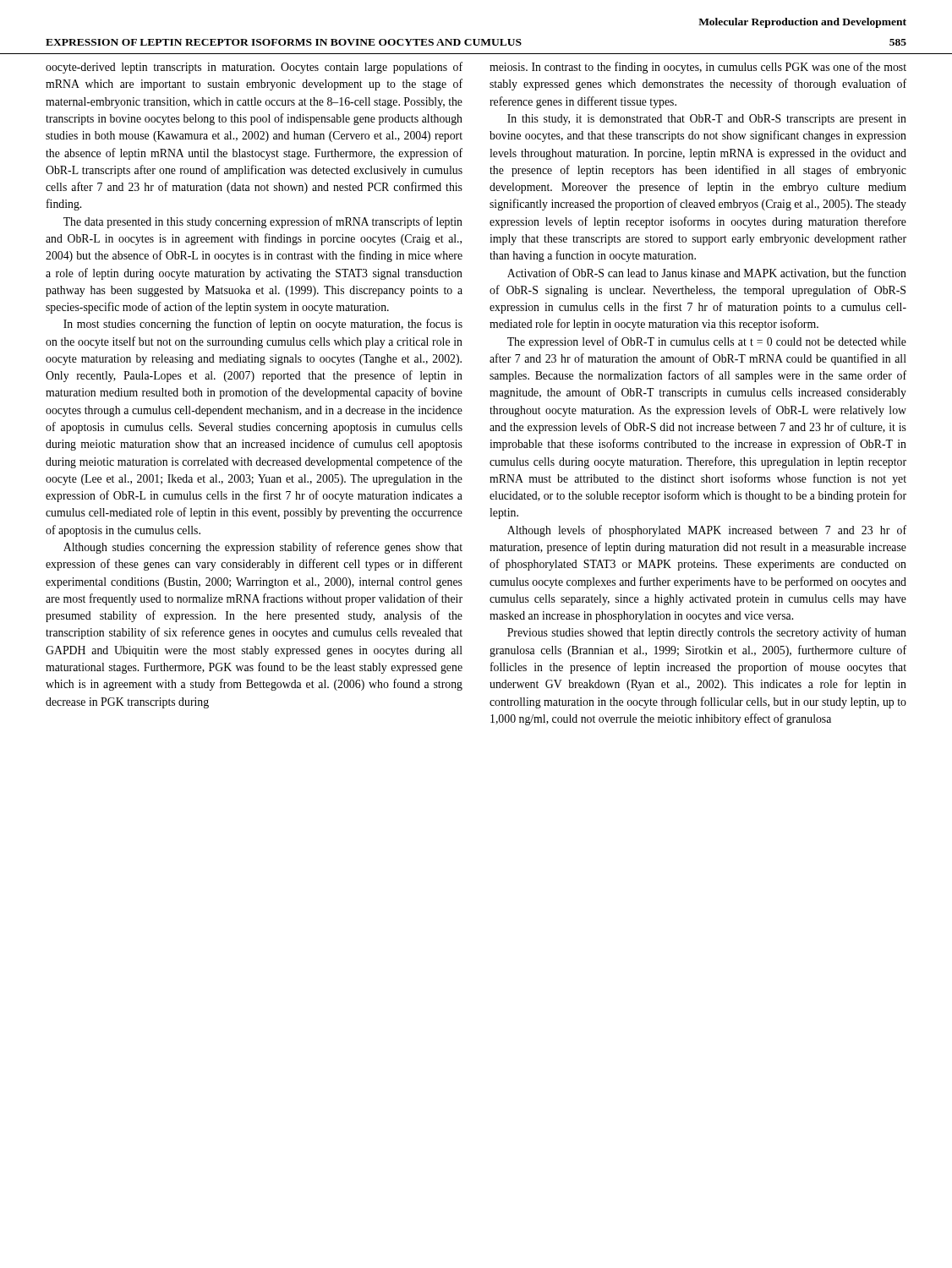This screenshot has height=1268, width=952.
Task: Find the element starting "In this study,"
Action: (698, 188)
